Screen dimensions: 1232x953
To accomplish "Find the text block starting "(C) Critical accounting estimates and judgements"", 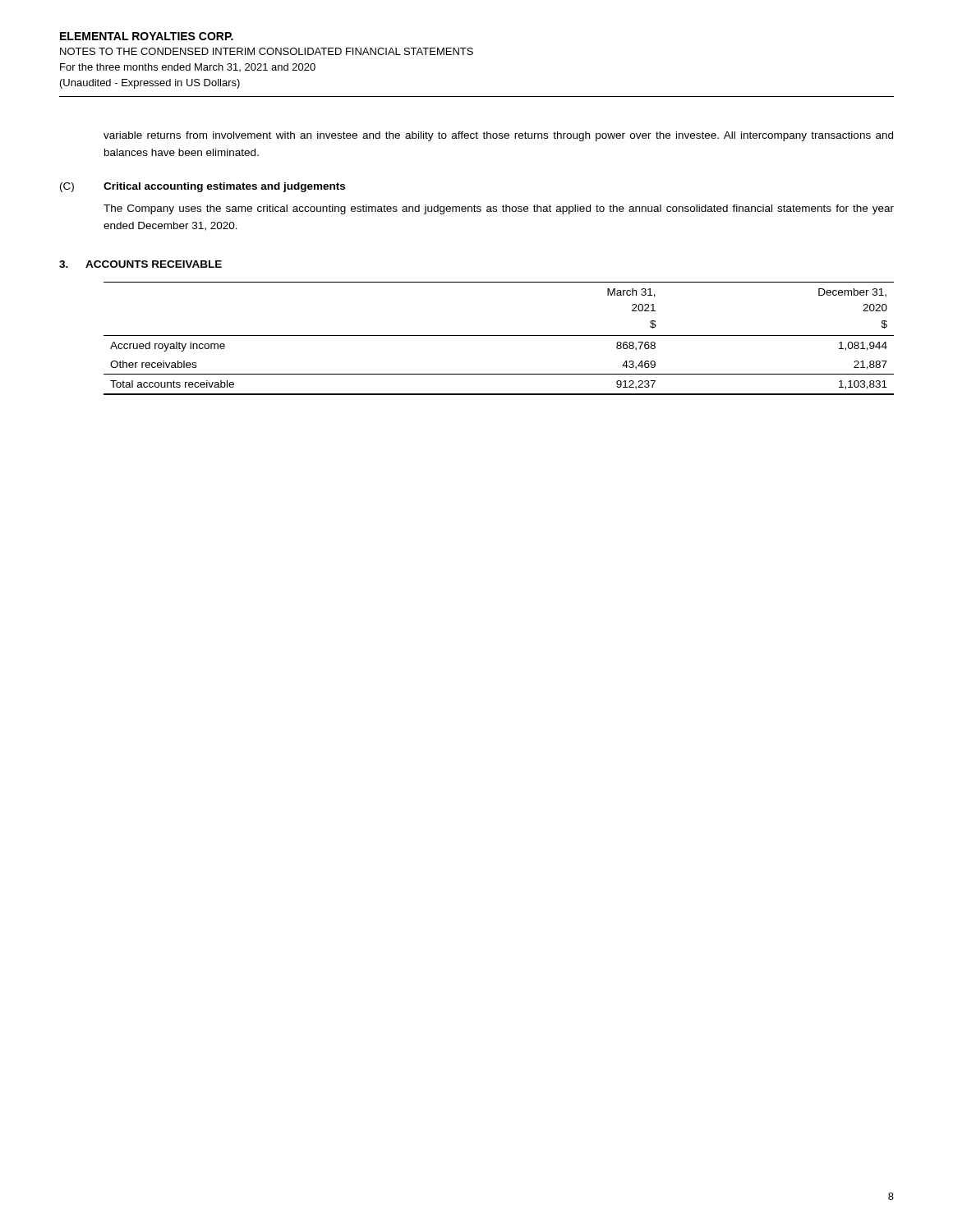I will pyautogui.click(x=202, y=186).
